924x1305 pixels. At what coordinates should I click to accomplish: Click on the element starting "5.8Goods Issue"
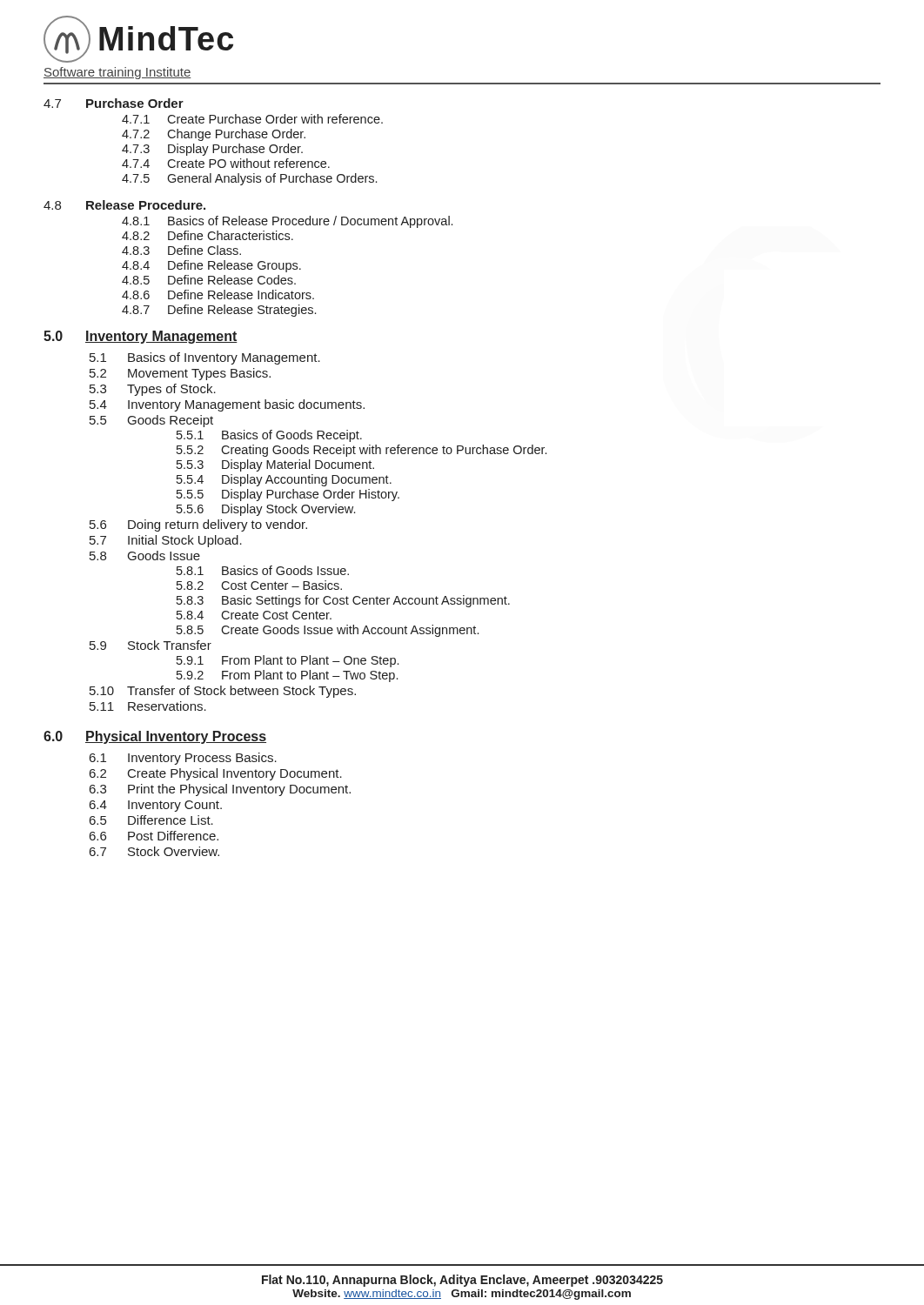(x=145, y=555)
